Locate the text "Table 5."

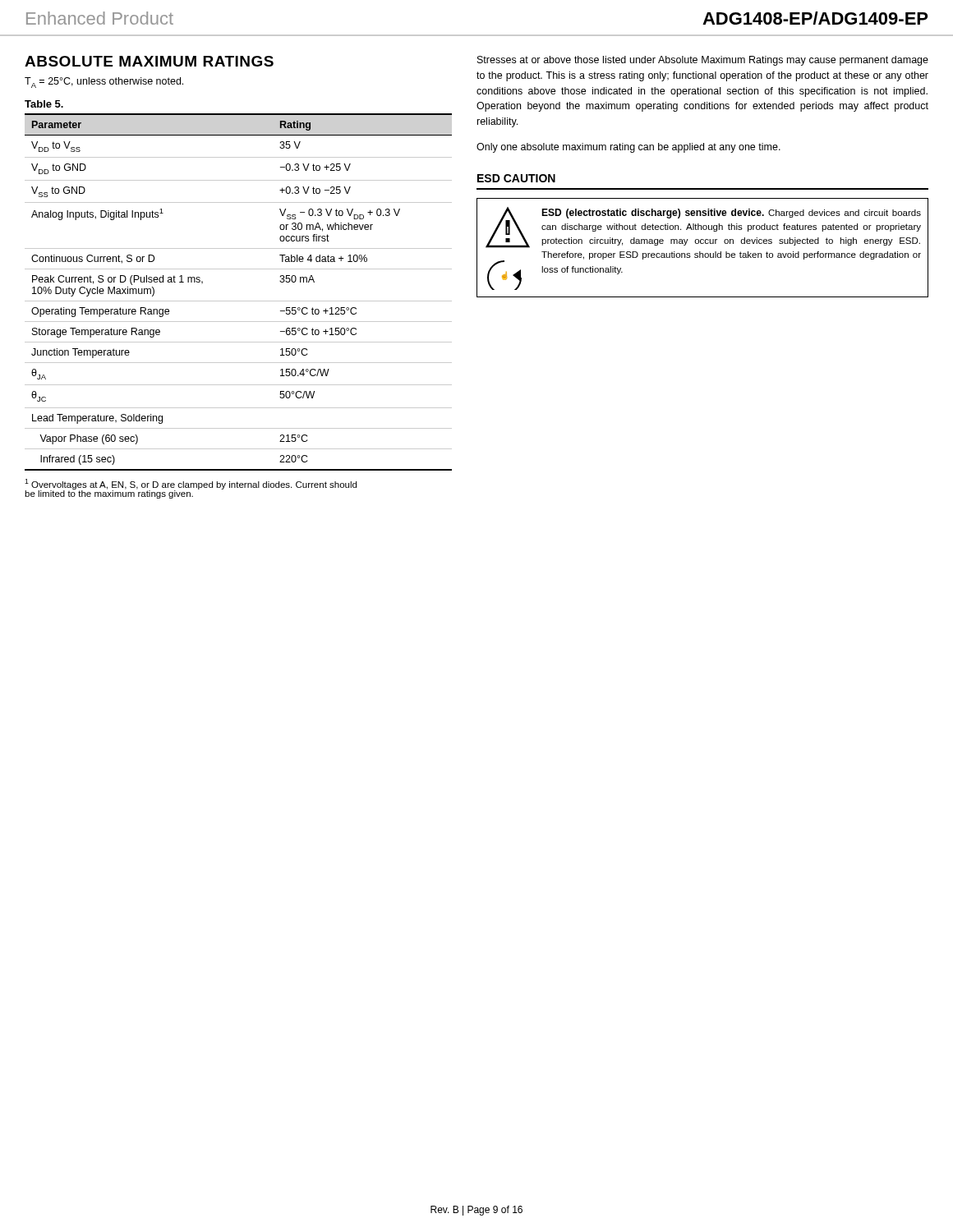(x=44, y=103)
